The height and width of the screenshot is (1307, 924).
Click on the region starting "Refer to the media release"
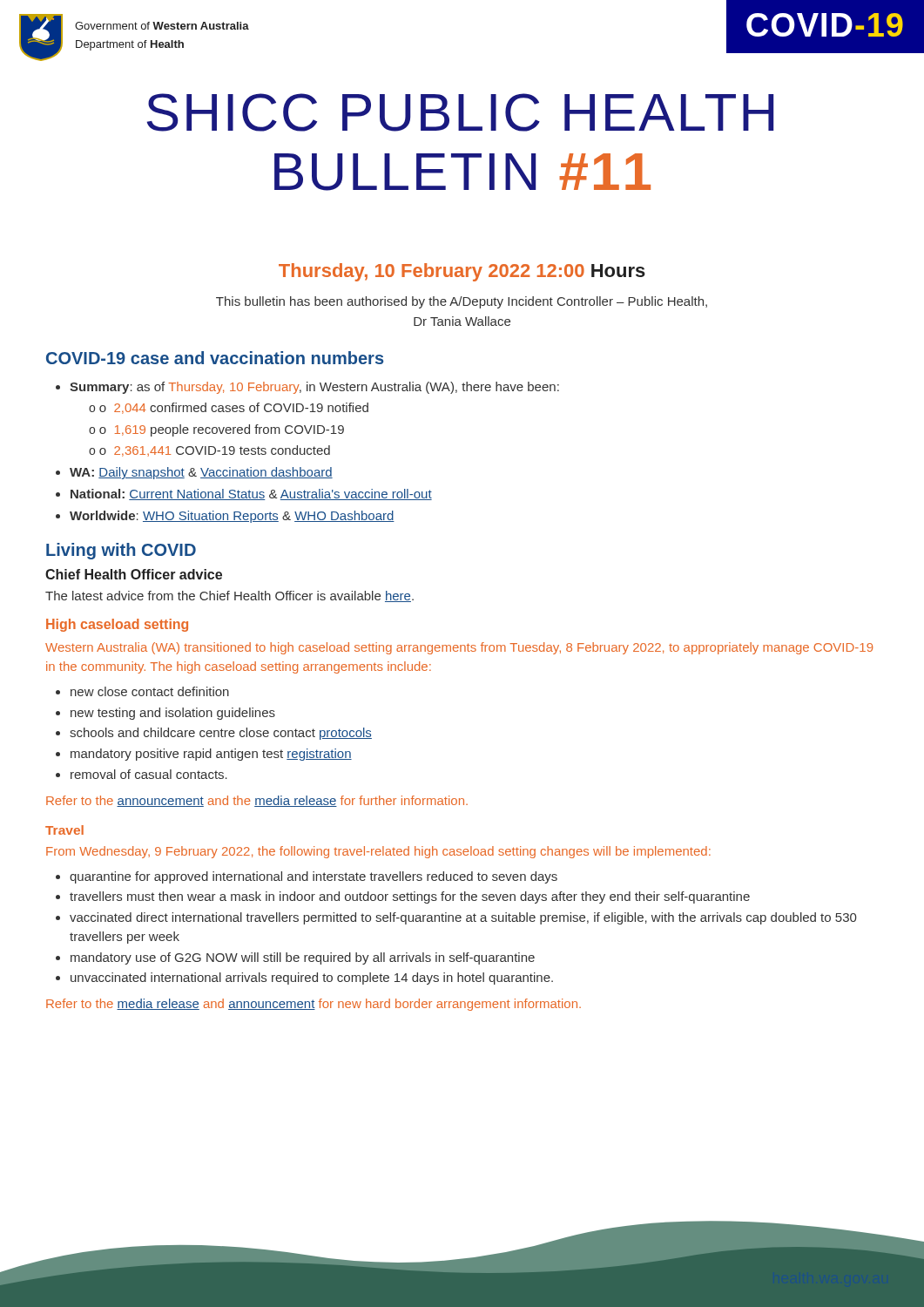click(314, 1003)
